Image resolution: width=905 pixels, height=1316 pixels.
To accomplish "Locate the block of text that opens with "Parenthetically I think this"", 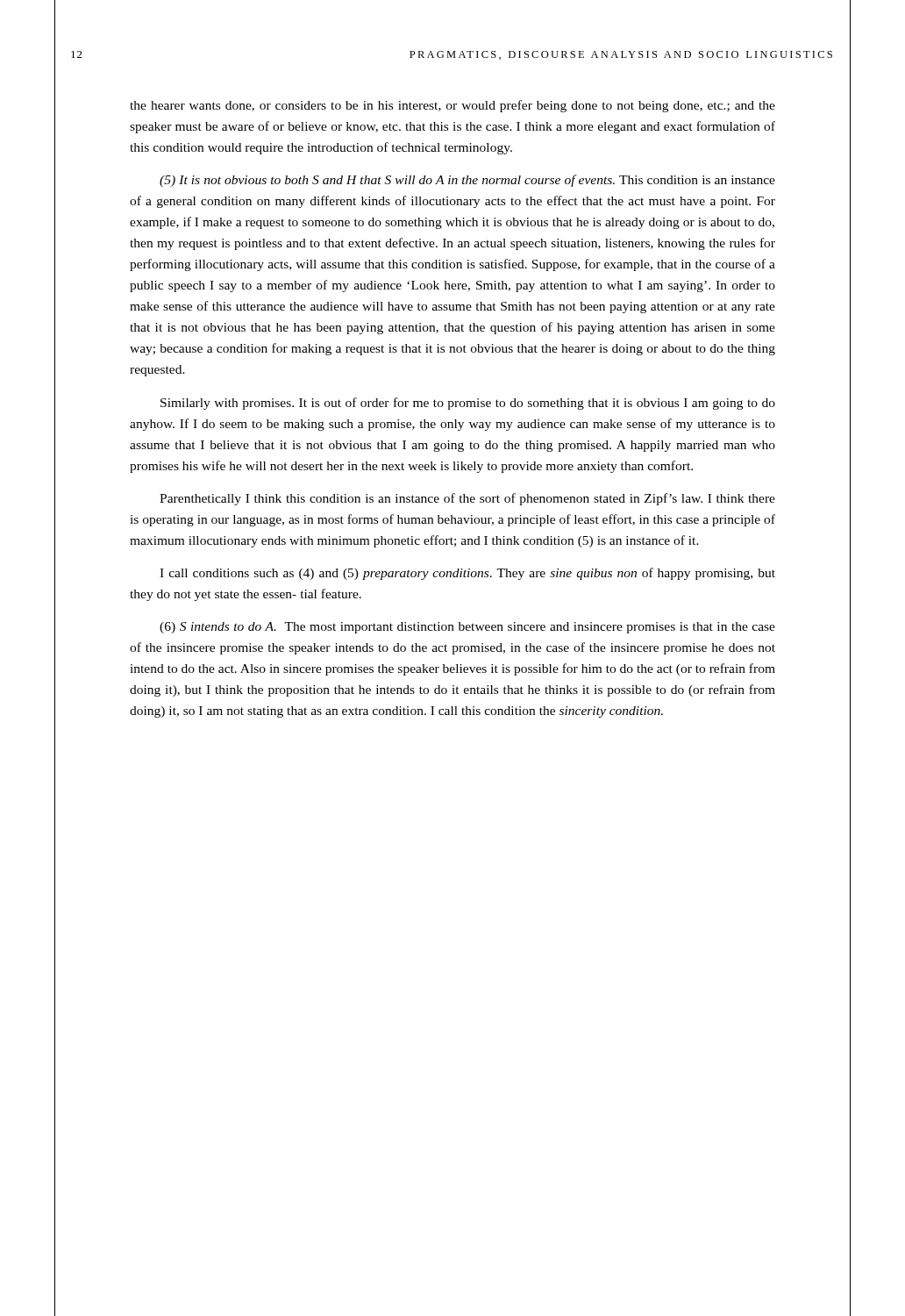I will tap(452, 519).
